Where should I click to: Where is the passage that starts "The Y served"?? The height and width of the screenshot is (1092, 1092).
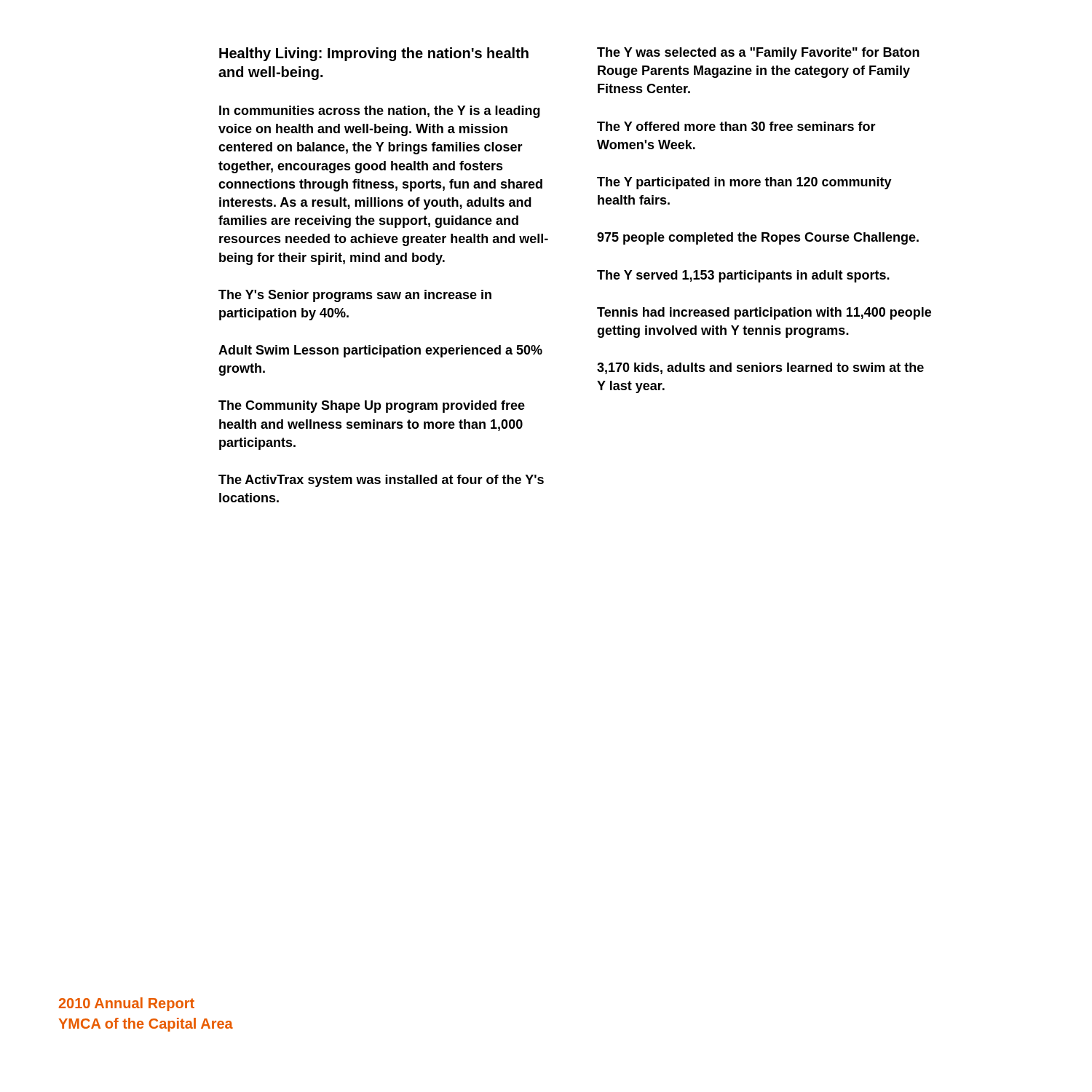764,275
